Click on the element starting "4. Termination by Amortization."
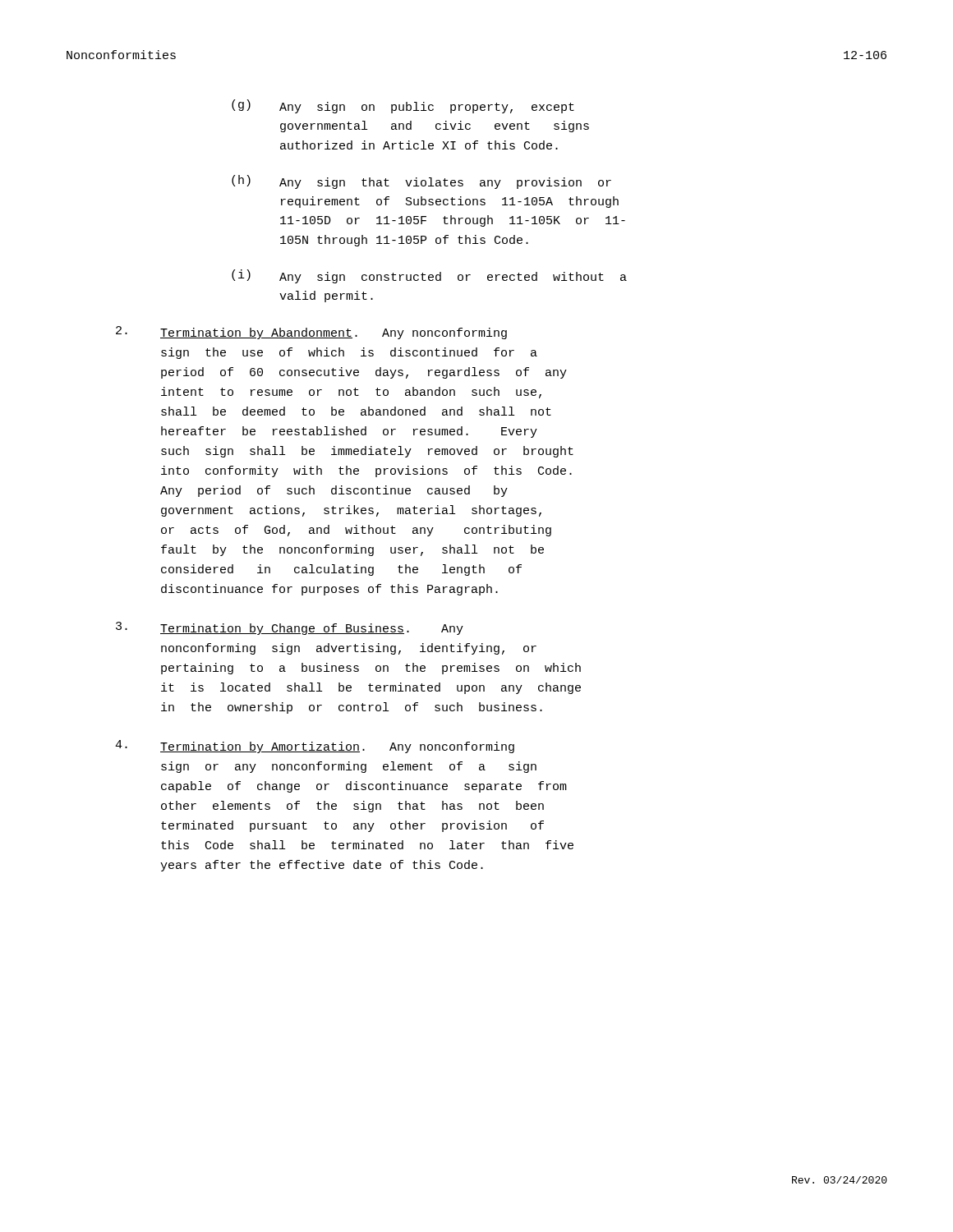 pyautogui.click(x=501, y=808)
